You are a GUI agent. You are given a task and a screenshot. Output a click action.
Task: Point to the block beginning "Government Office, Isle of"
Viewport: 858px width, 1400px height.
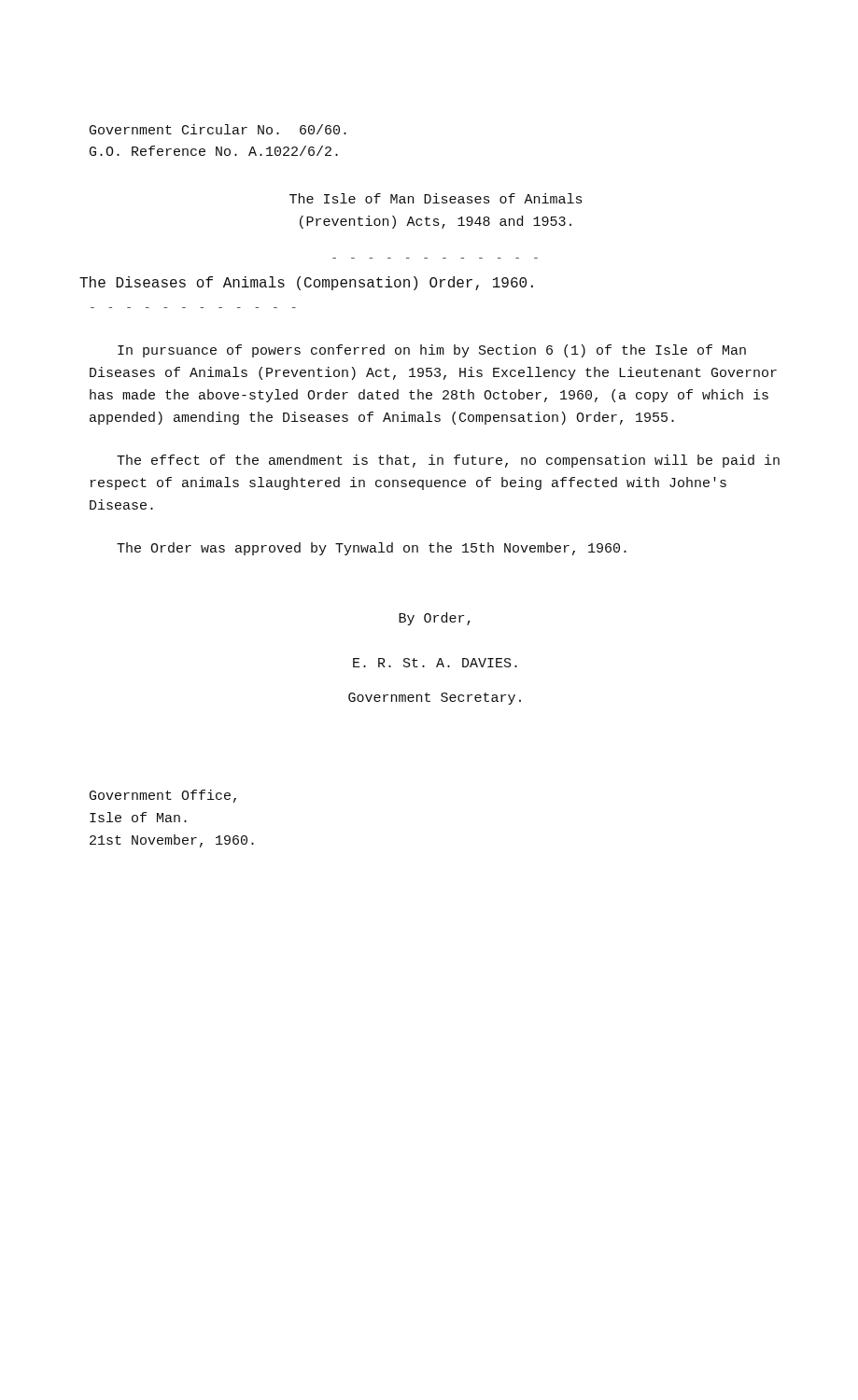173,819
